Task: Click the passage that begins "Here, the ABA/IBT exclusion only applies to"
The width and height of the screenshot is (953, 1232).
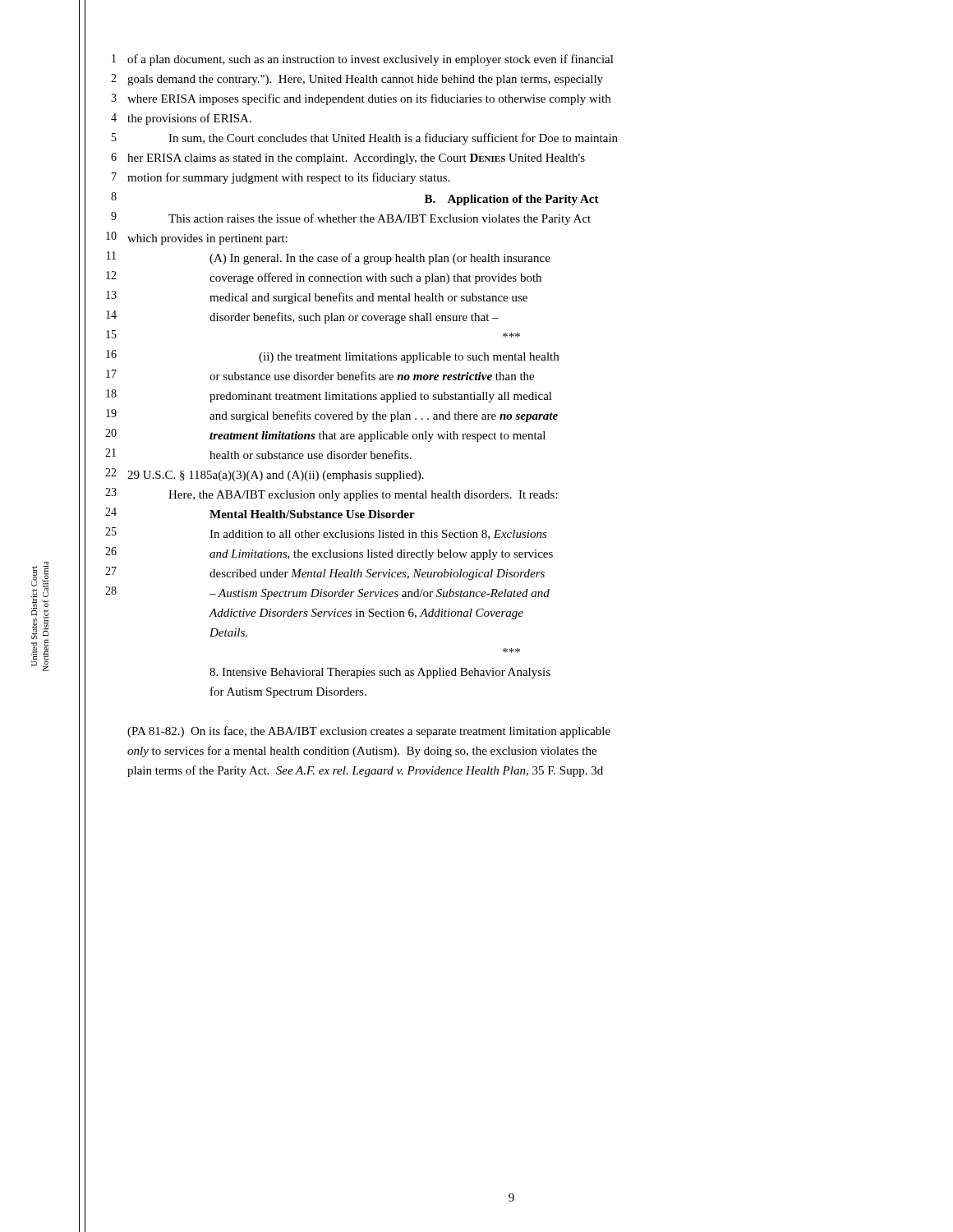Action: tap(511, 494)
